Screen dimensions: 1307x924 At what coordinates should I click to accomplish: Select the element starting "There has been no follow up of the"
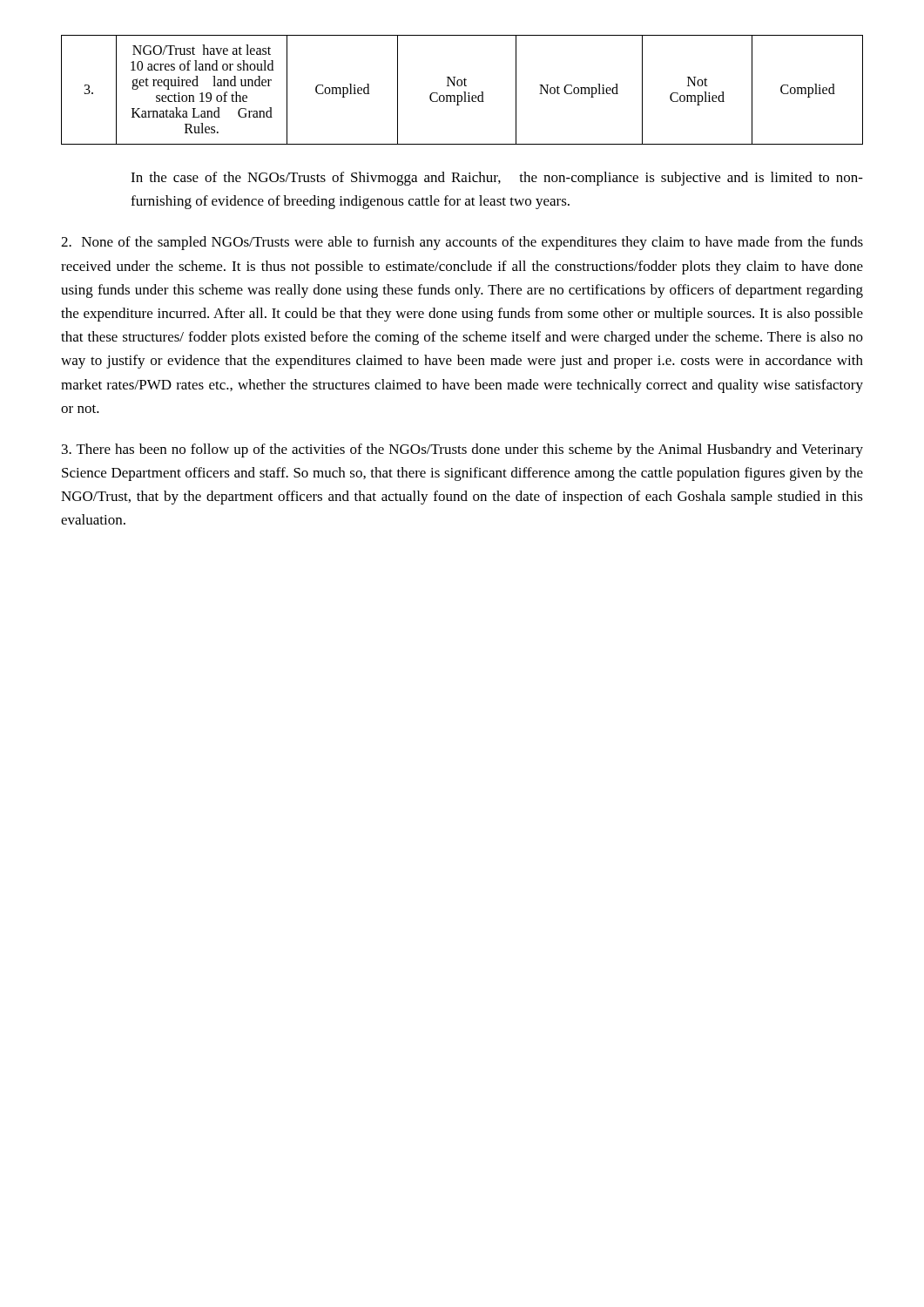462,485
